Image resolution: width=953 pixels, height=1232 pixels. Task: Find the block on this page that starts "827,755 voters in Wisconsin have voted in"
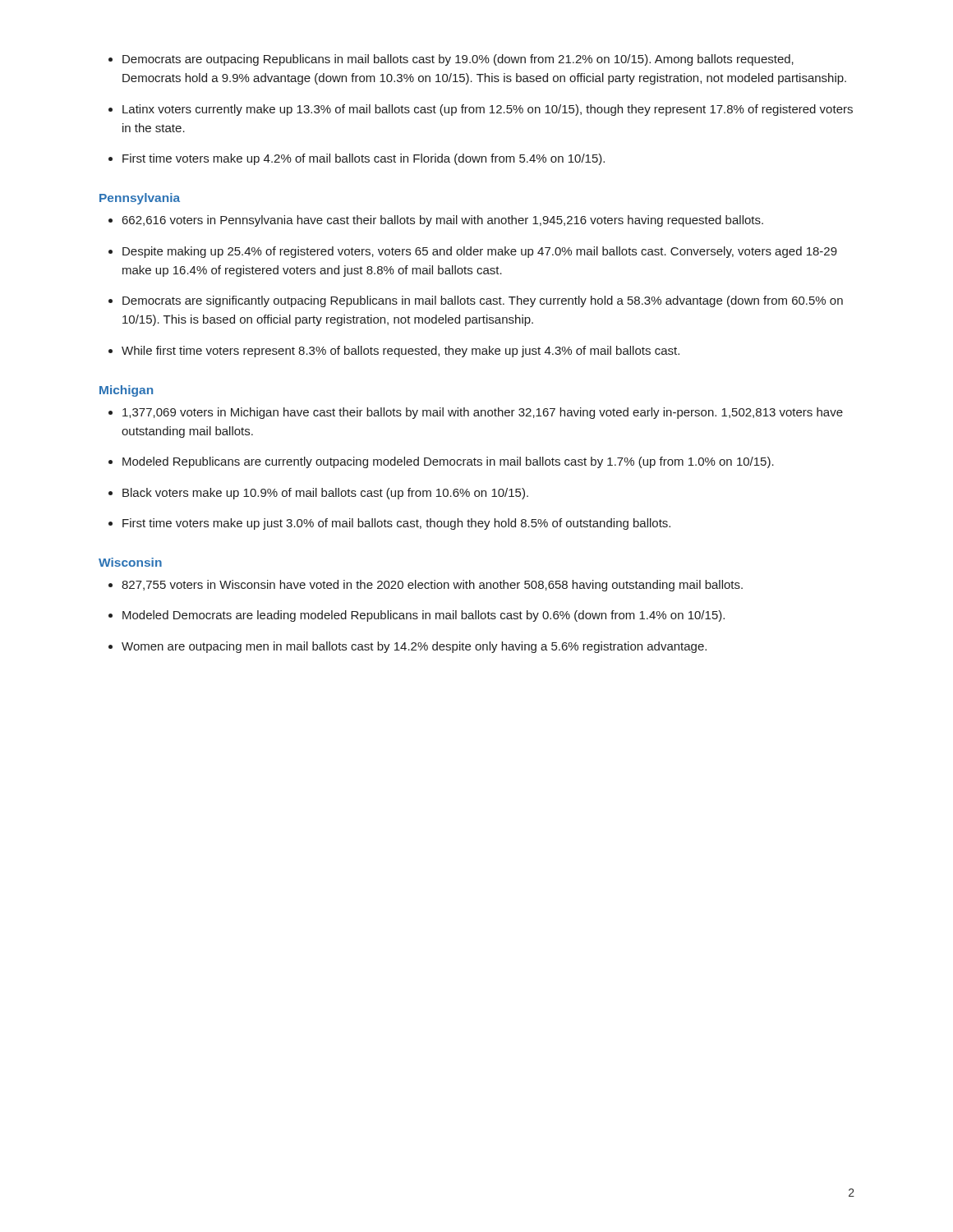click(x=476, y=585)
